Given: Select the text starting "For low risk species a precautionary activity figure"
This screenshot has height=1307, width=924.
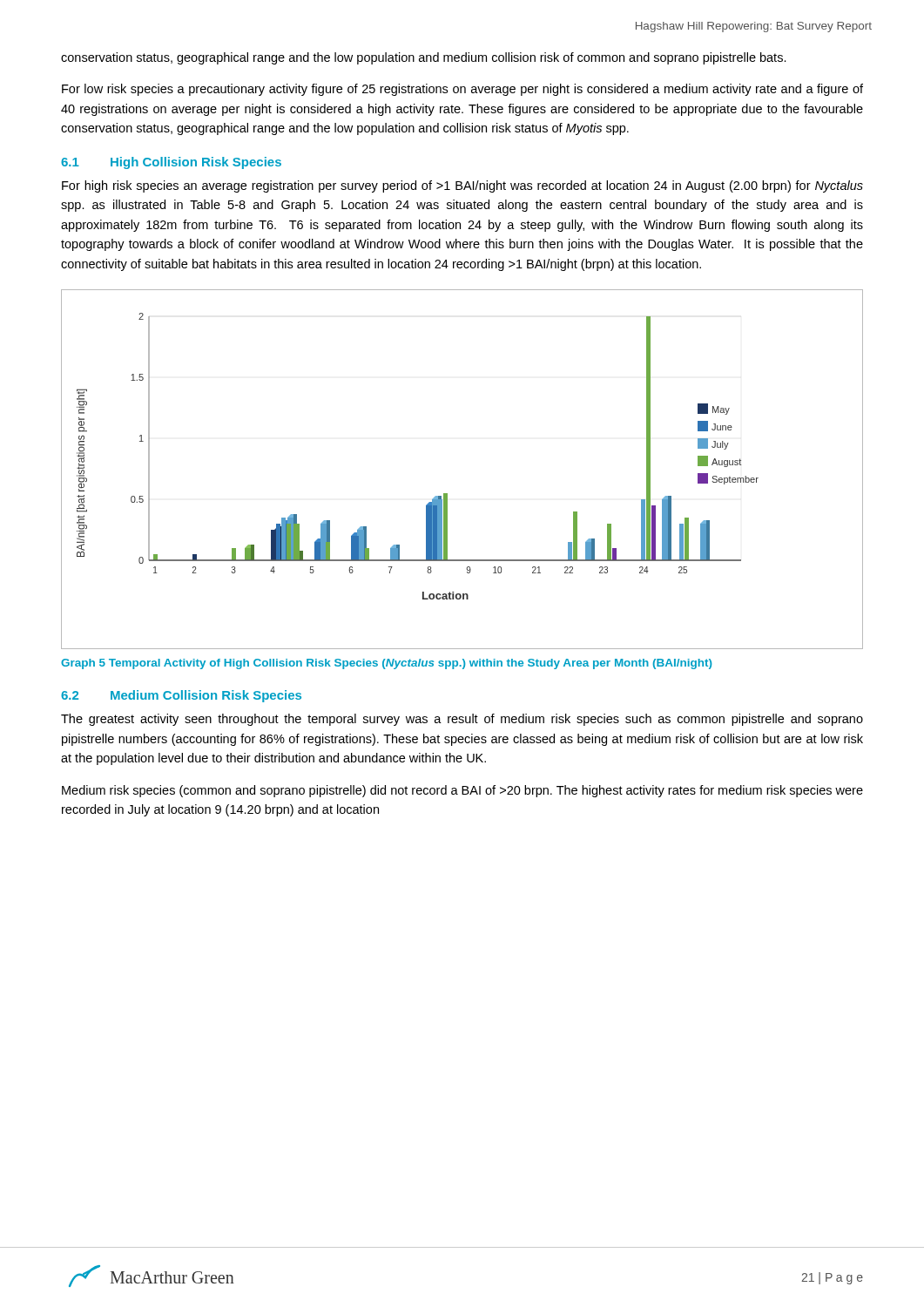Looking at the screenshot, I should coord(462,109).
